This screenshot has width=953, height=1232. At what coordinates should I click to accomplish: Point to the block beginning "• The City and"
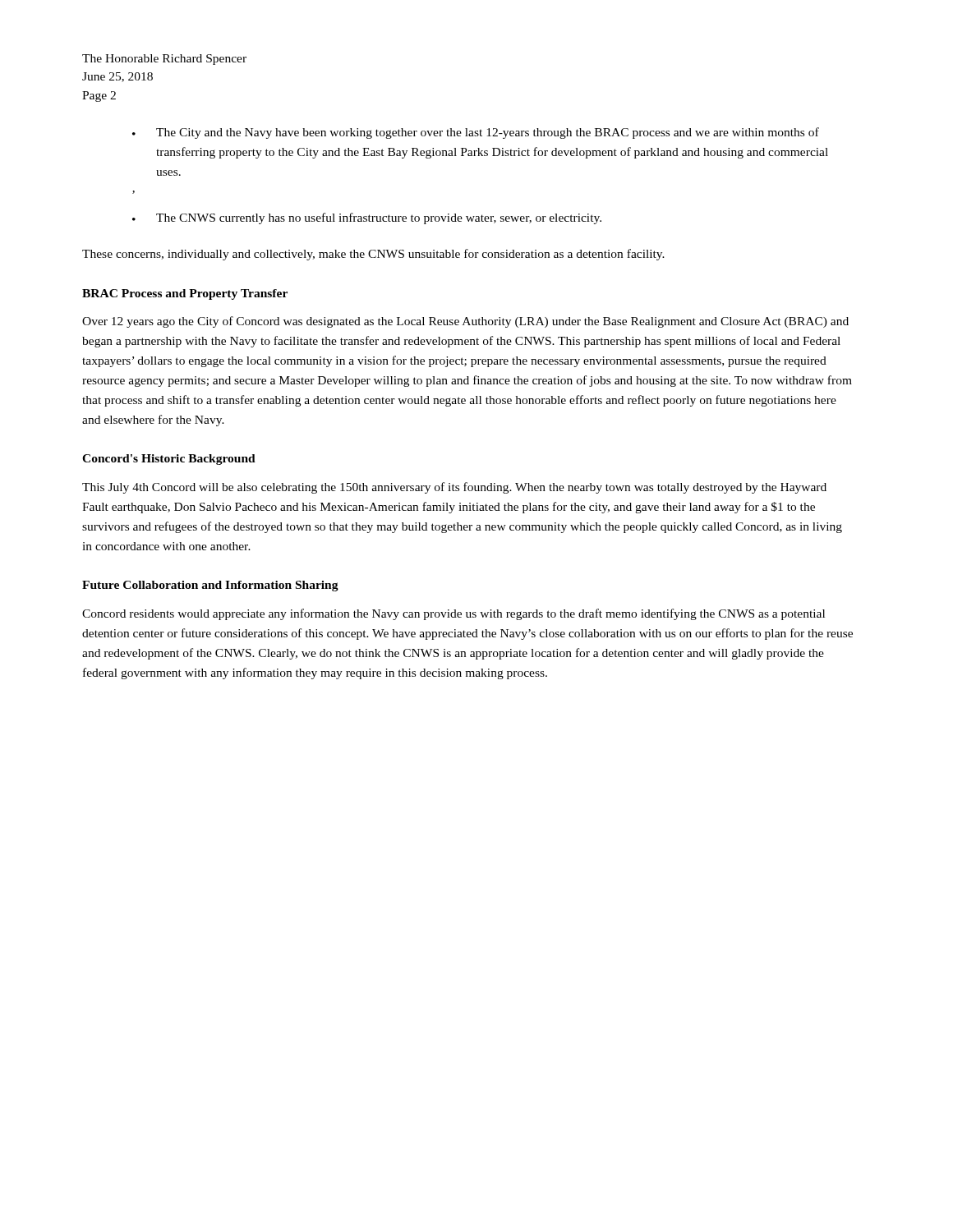(493, 152)
